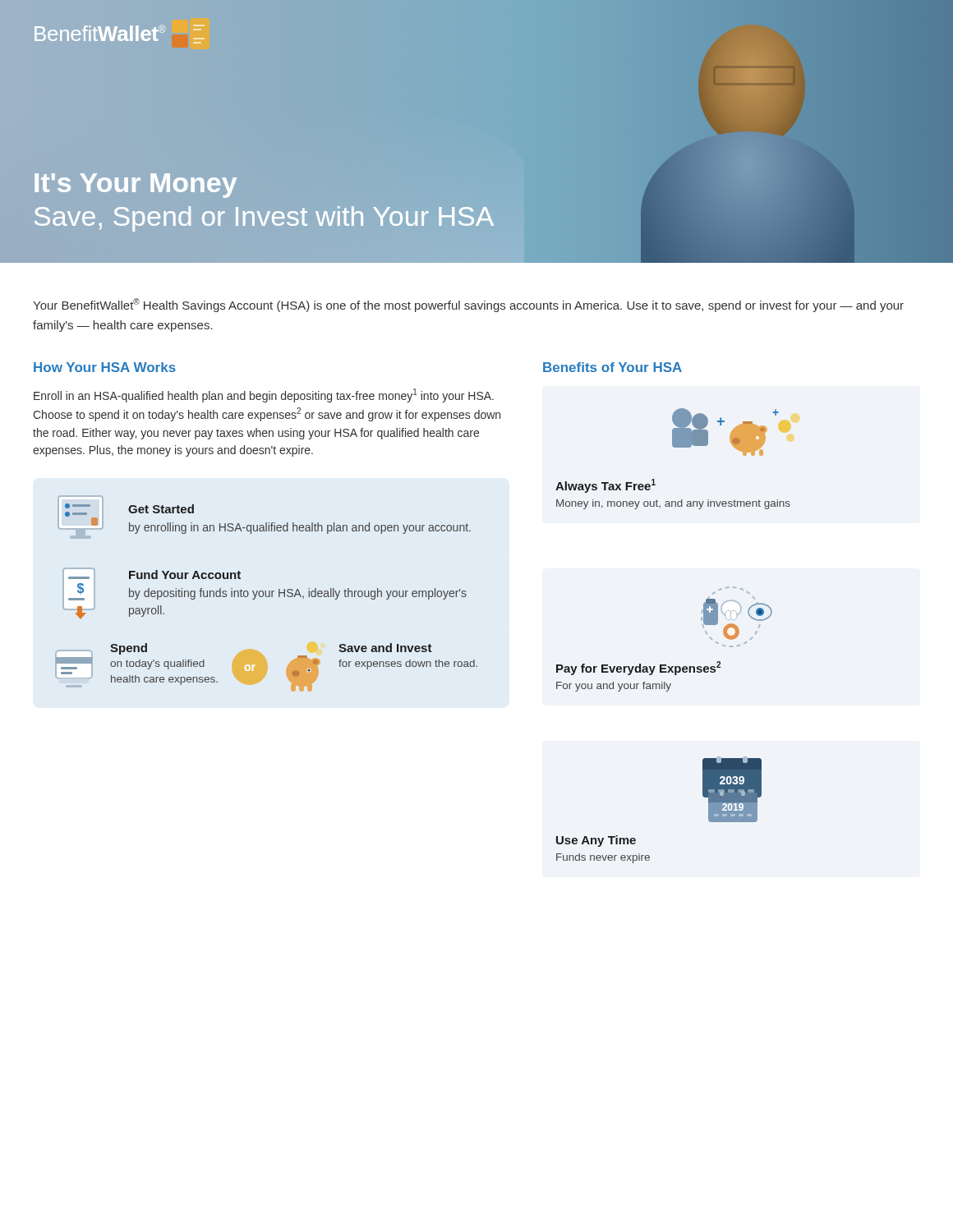Find the block starting "$ Fund Your Account by depositing funds"

click(x=271, y=593)
